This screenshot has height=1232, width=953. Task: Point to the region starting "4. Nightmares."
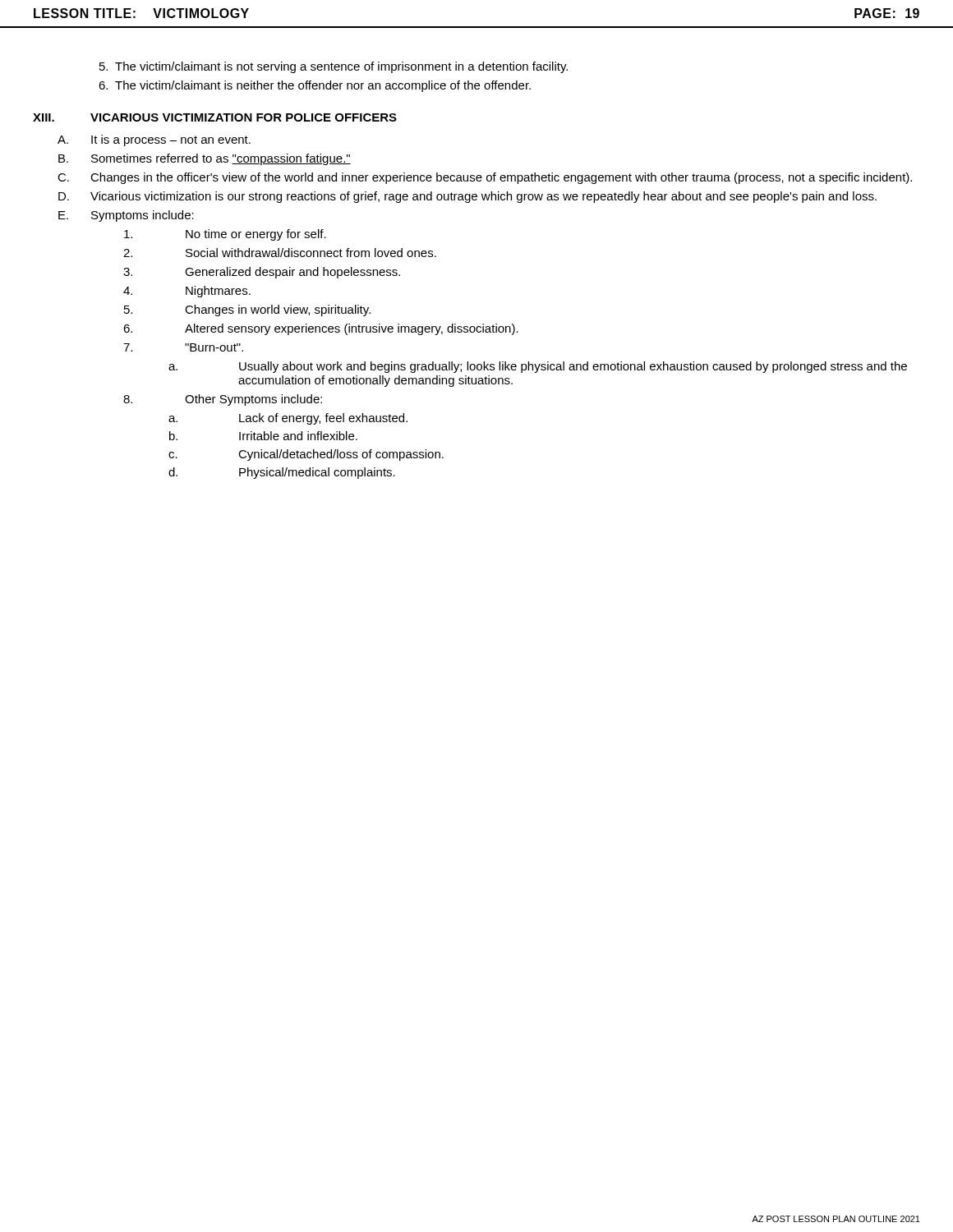[187, 292]
